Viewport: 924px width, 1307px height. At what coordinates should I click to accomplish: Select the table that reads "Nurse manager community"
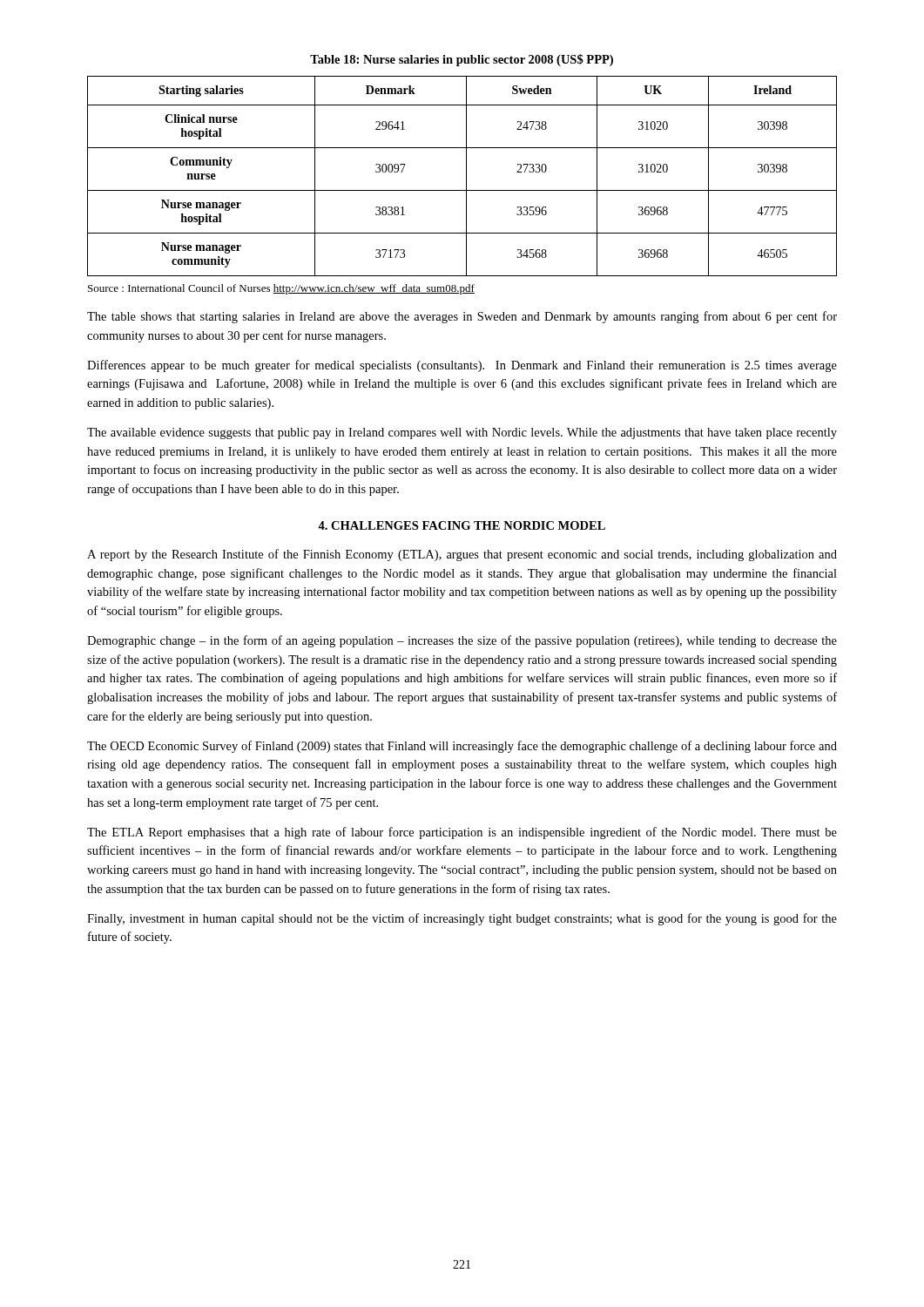tap(462, 176)
